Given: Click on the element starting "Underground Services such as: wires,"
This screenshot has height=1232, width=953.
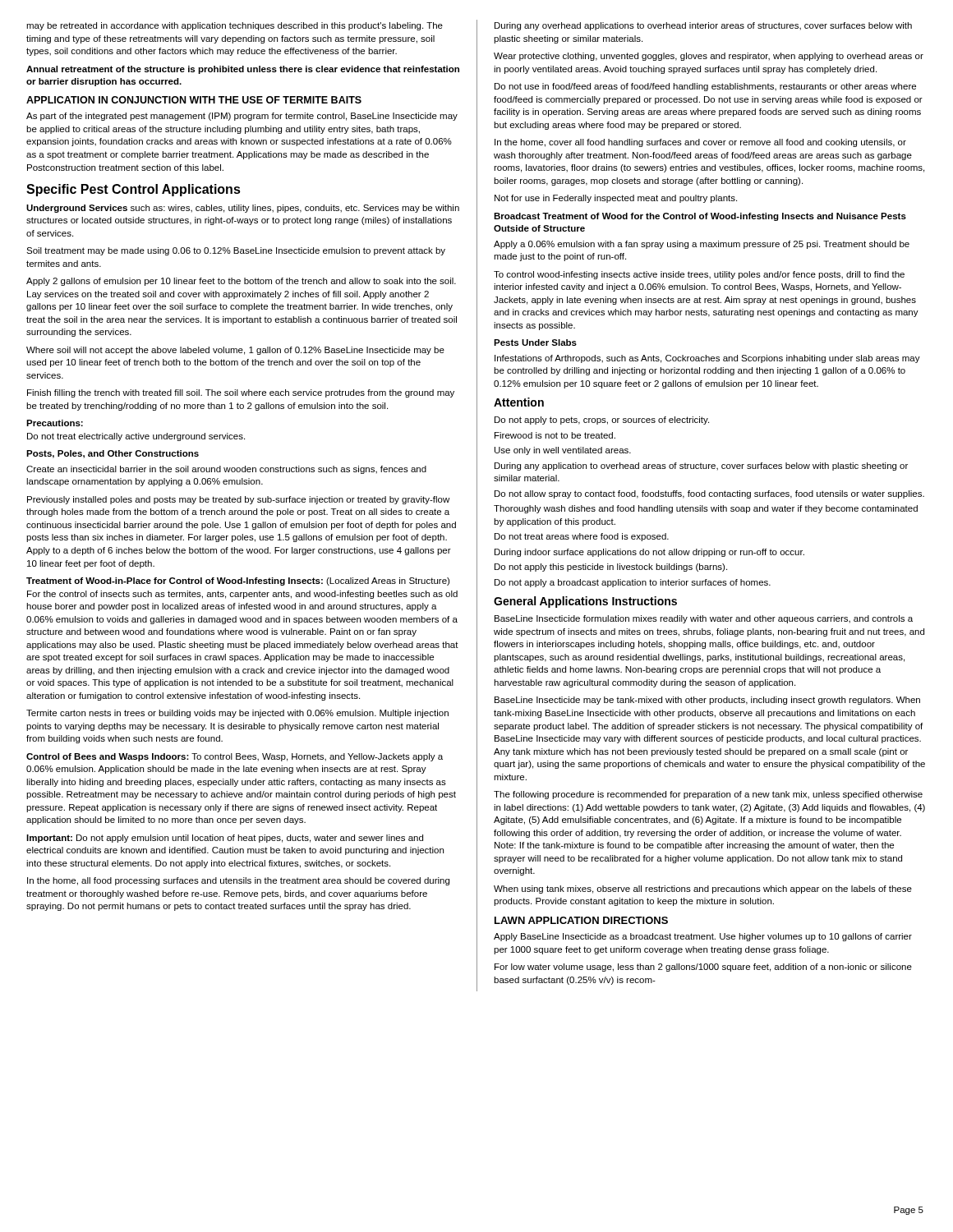Looking at the screenshot, I should coord(243,220).
